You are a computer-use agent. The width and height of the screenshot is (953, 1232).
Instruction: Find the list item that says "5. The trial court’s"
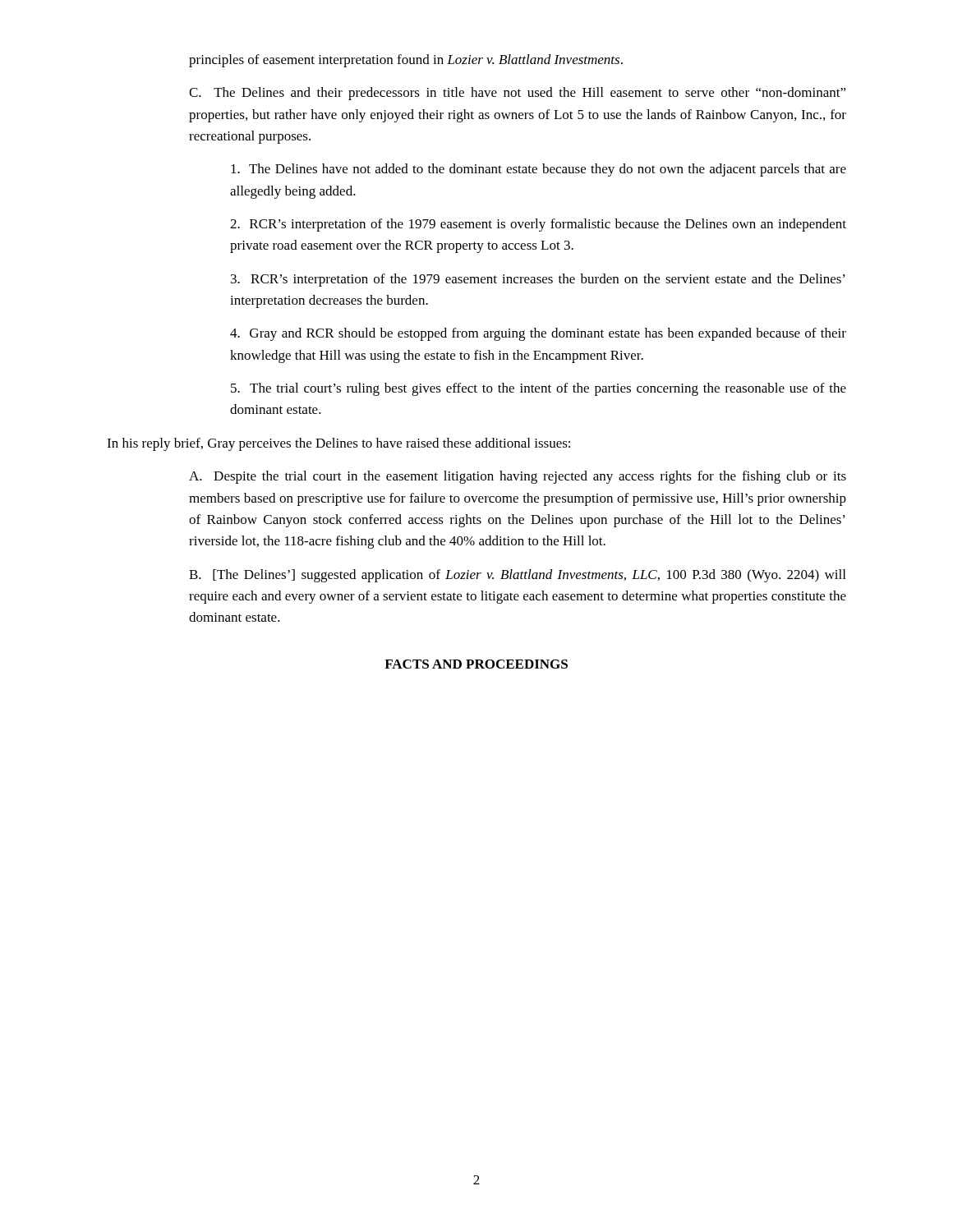click(x=538, y=400)
